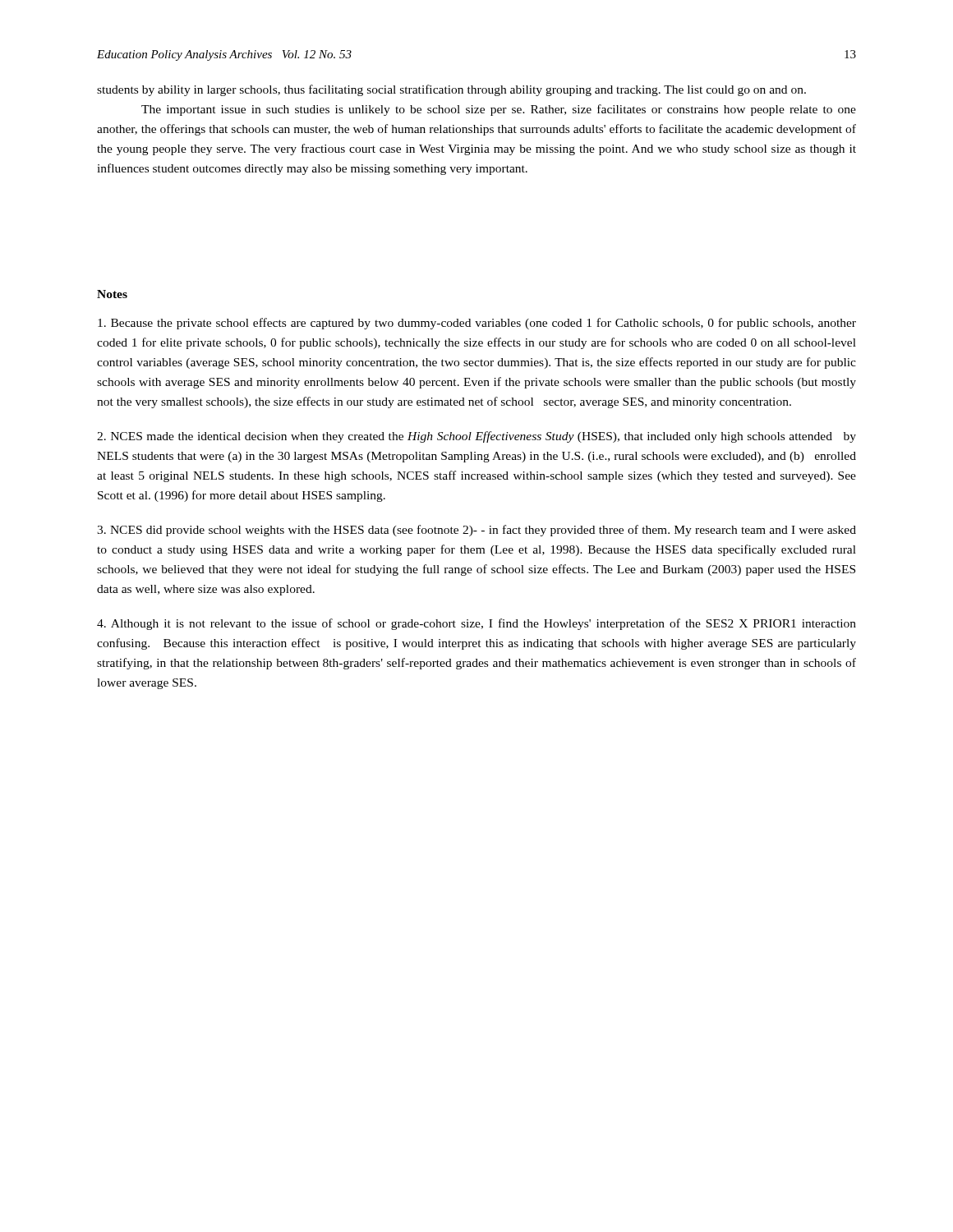Viewport: 953px width, 1232px height.
Task: Select the text block that says "students by ability in larger schools,"
Action: coord(452,89)
